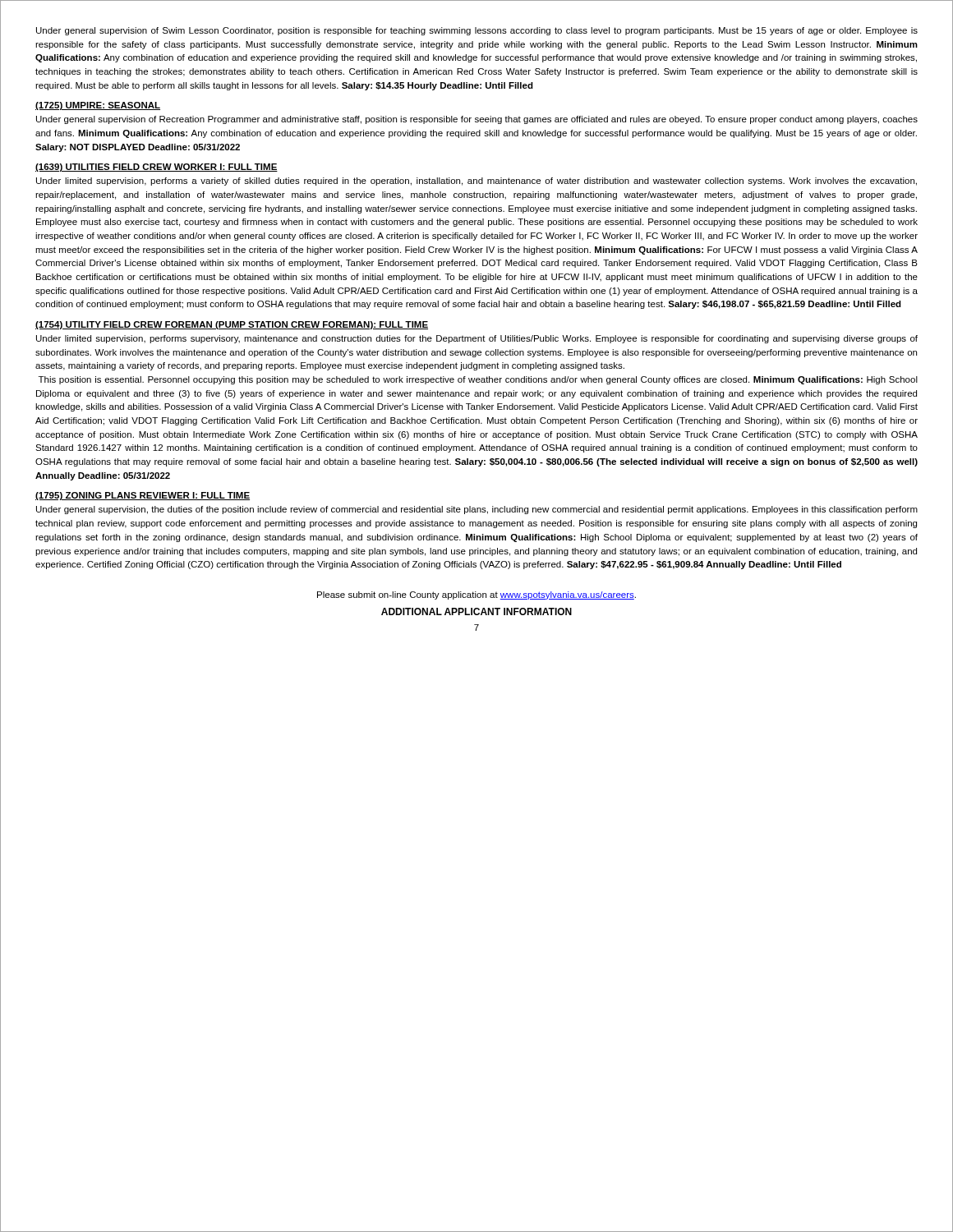Locate the element starting "(1754) UTILITY FIELD CREW"
The height and width of the screenshot is (1232, 953).
pos(232,325)
